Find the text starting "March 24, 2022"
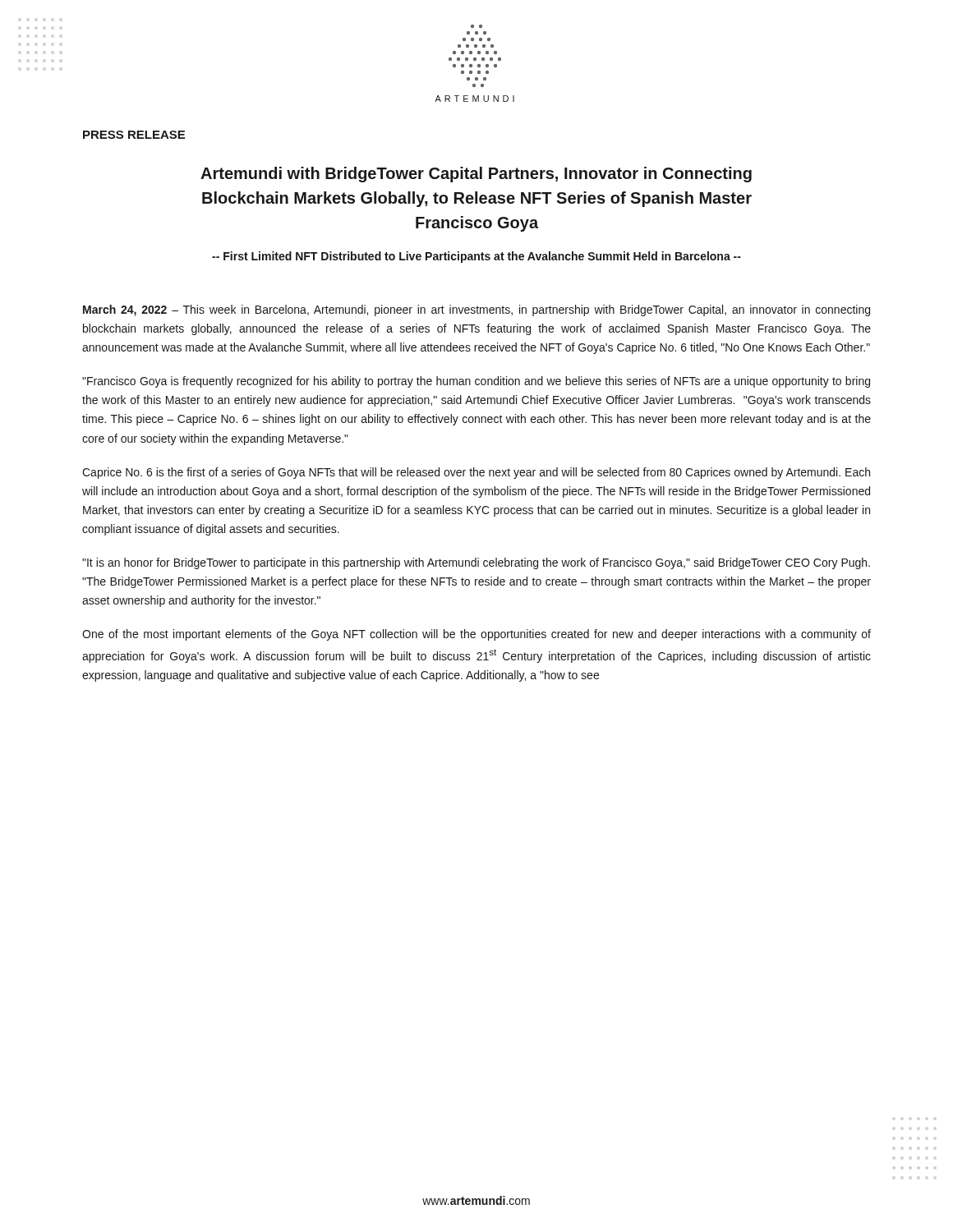The image size is (953, 1232). point(476,329)
